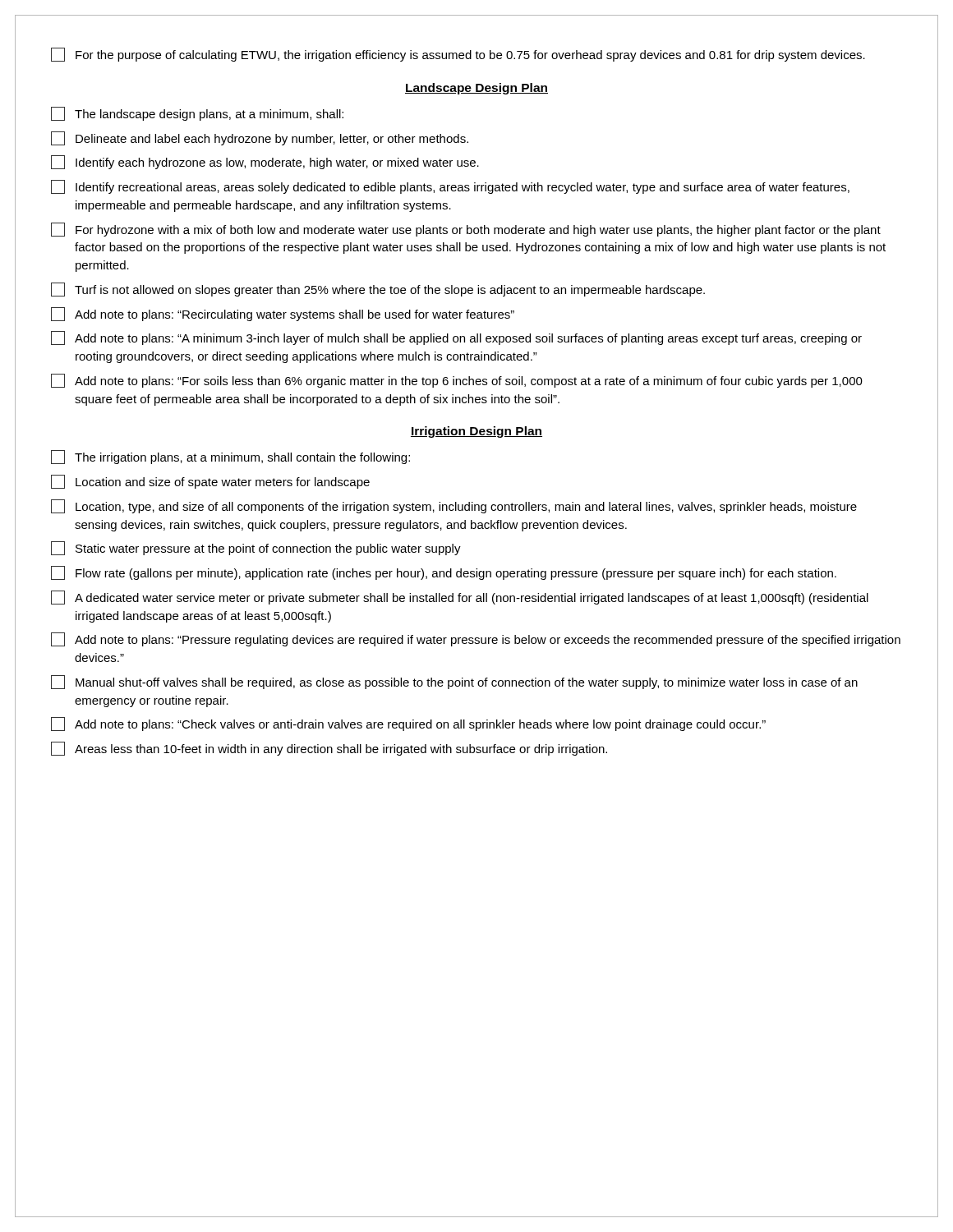Point to the block beginning "Add note to plans: “Check valves or"
Image resolution: width=953 pixels, height=1232 pixels.
(x=476, y=724)
